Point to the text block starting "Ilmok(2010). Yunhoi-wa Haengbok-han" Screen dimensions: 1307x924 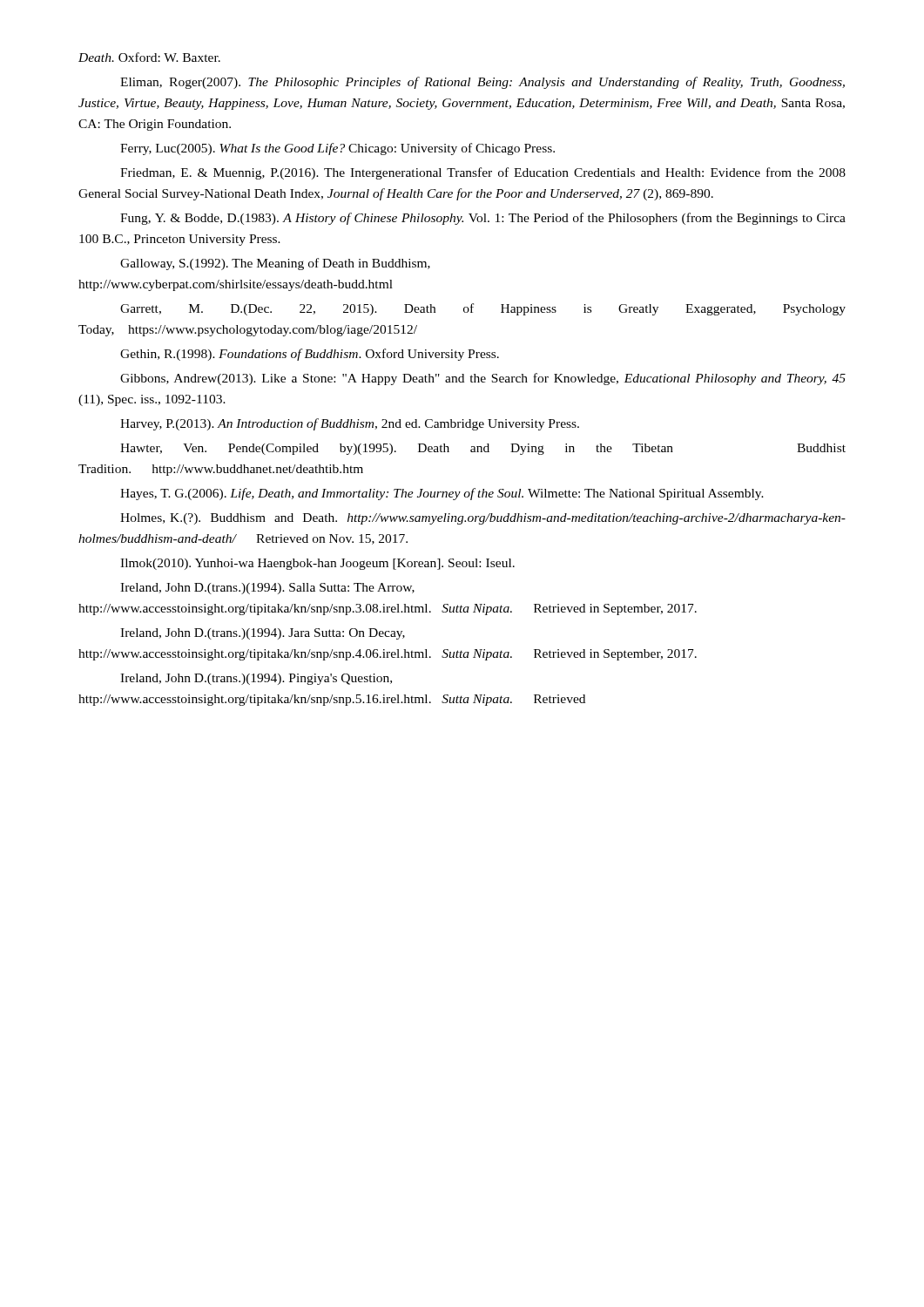(x=462, y=563)
